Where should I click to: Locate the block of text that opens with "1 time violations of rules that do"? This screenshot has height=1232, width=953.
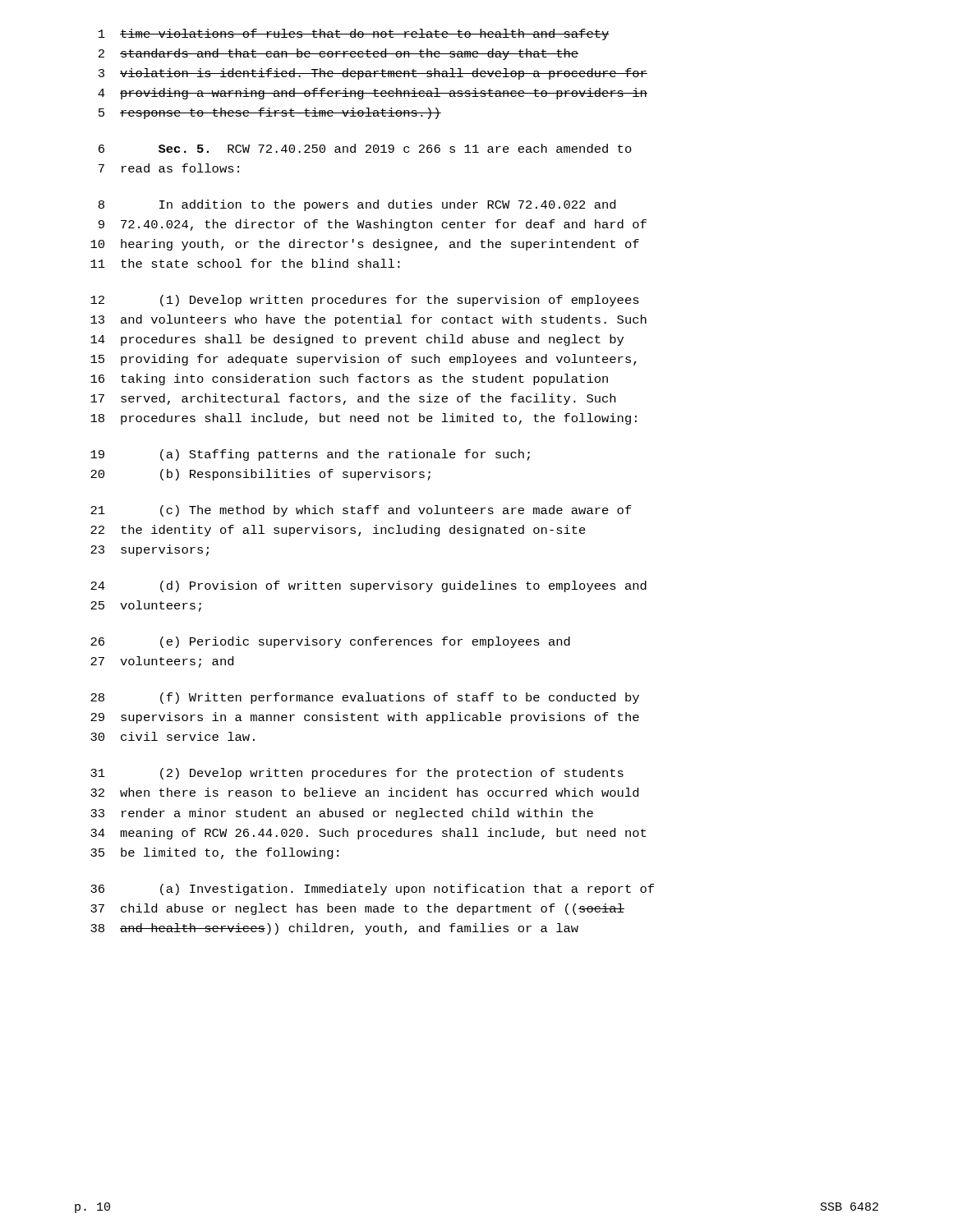coord(476,34)
